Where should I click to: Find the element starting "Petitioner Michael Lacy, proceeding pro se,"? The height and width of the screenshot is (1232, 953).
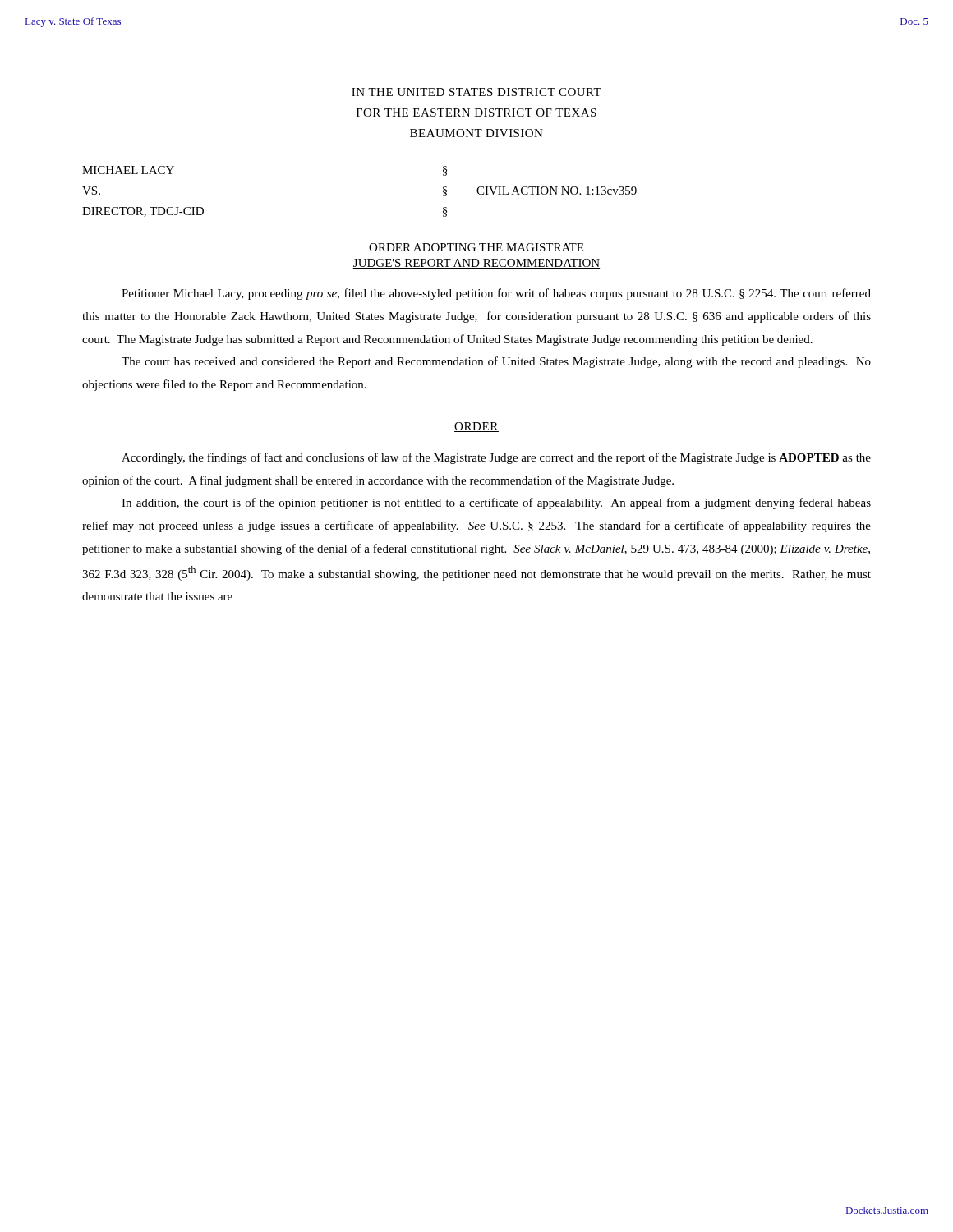tap(476, 316)
